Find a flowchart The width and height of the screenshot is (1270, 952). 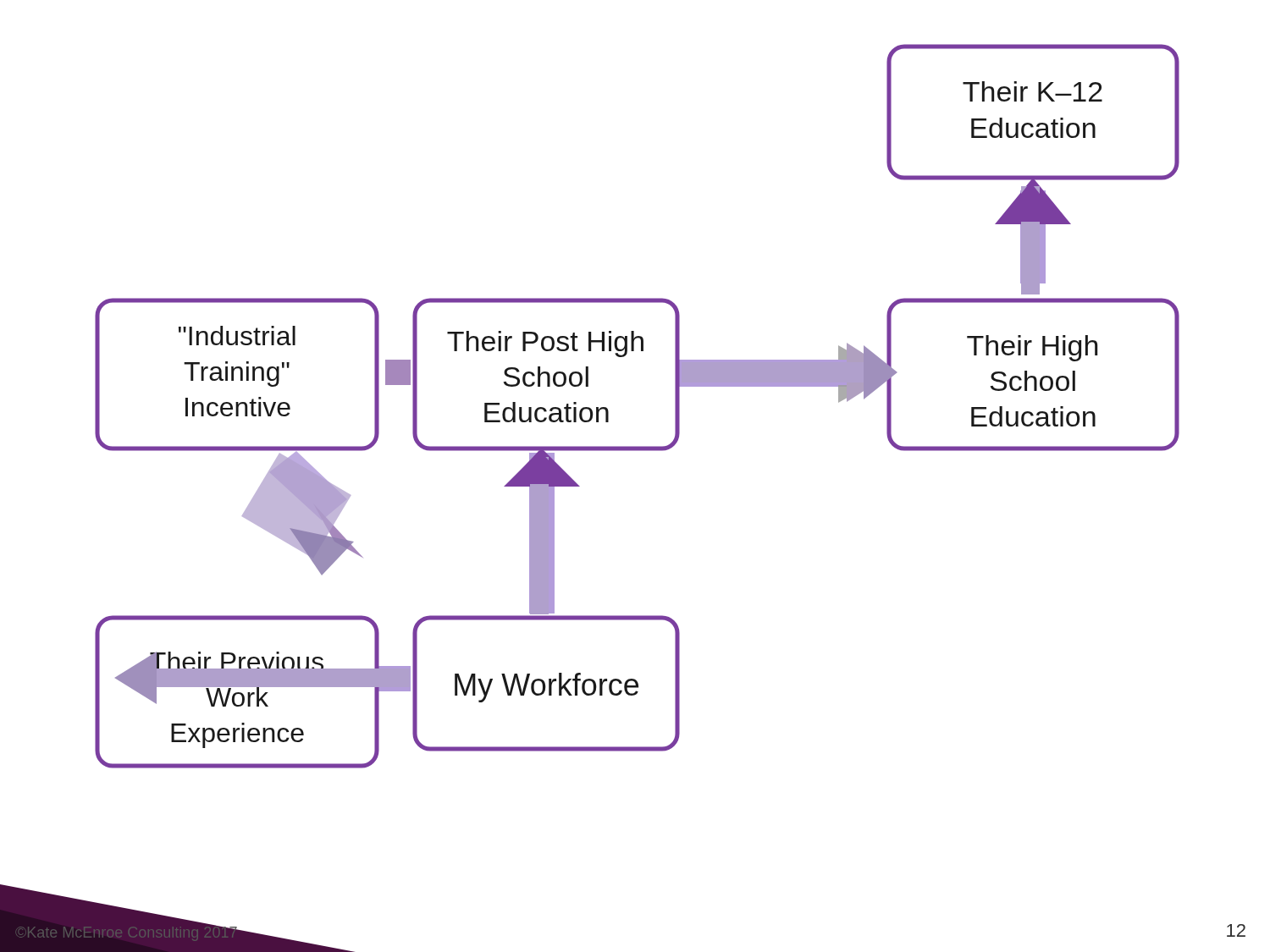pyautogui.click(x=635, y=448)
